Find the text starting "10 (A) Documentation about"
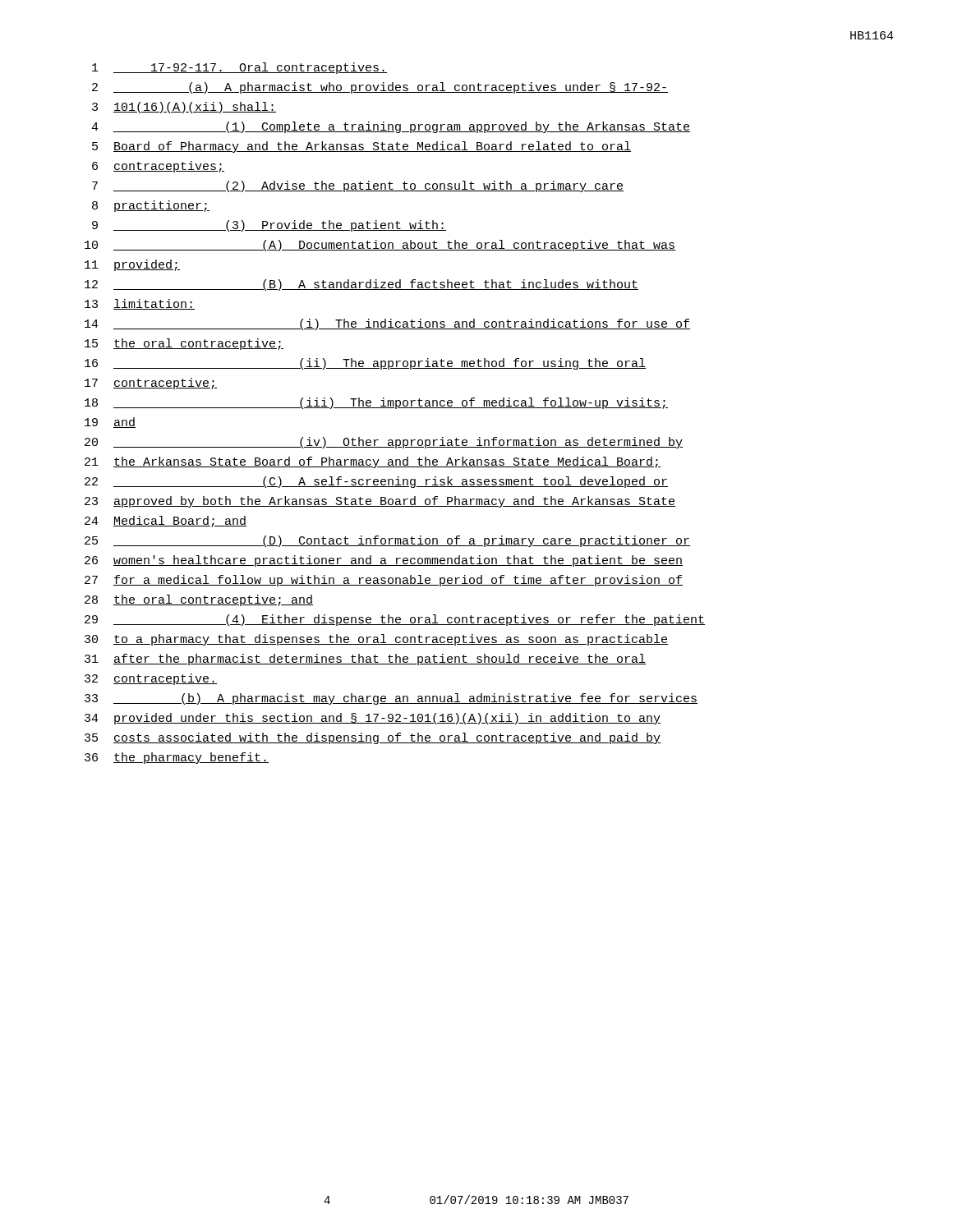 pos(476,246)
